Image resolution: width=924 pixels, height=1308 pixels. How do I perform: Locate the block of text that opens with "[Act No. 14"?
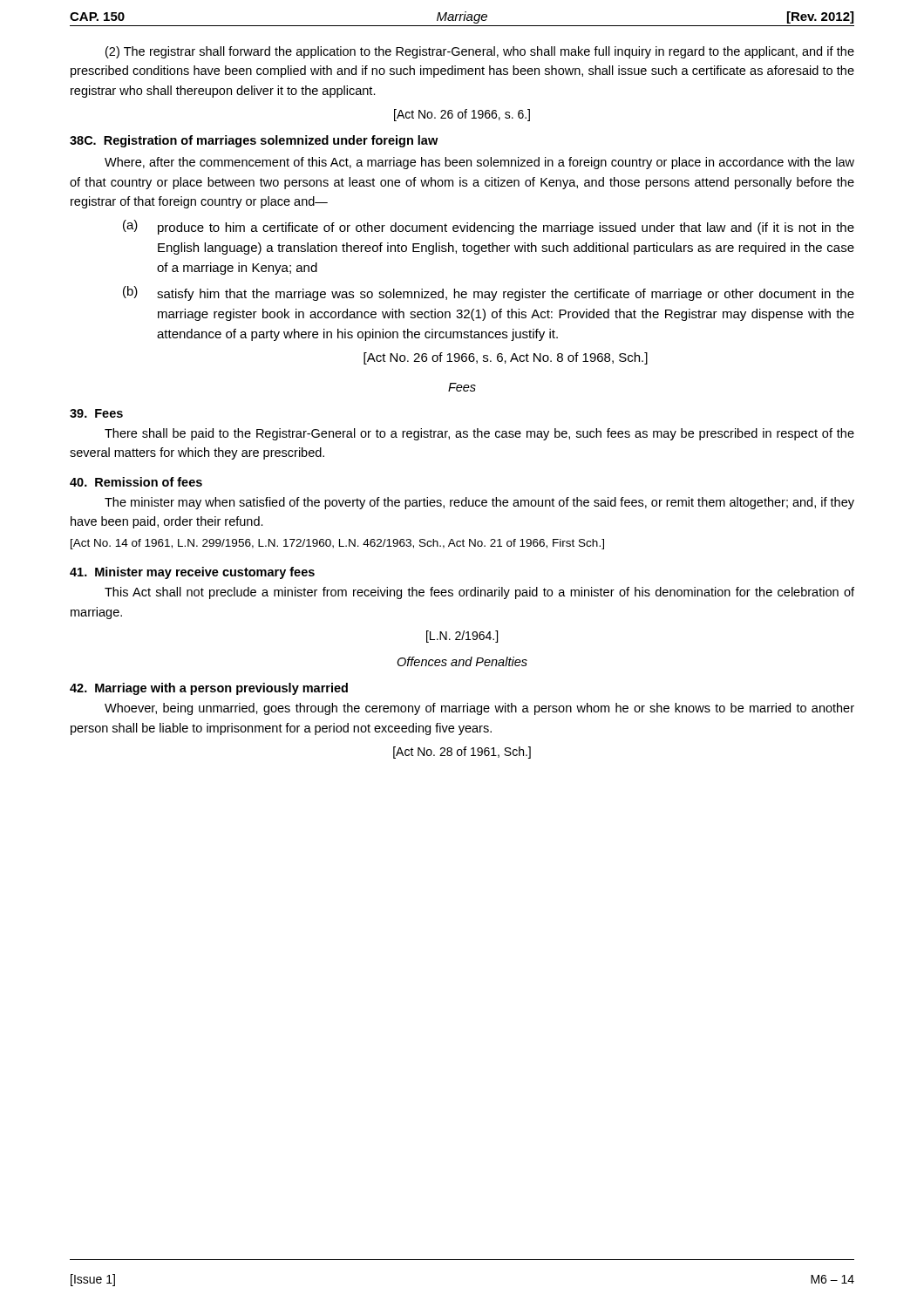462,544
